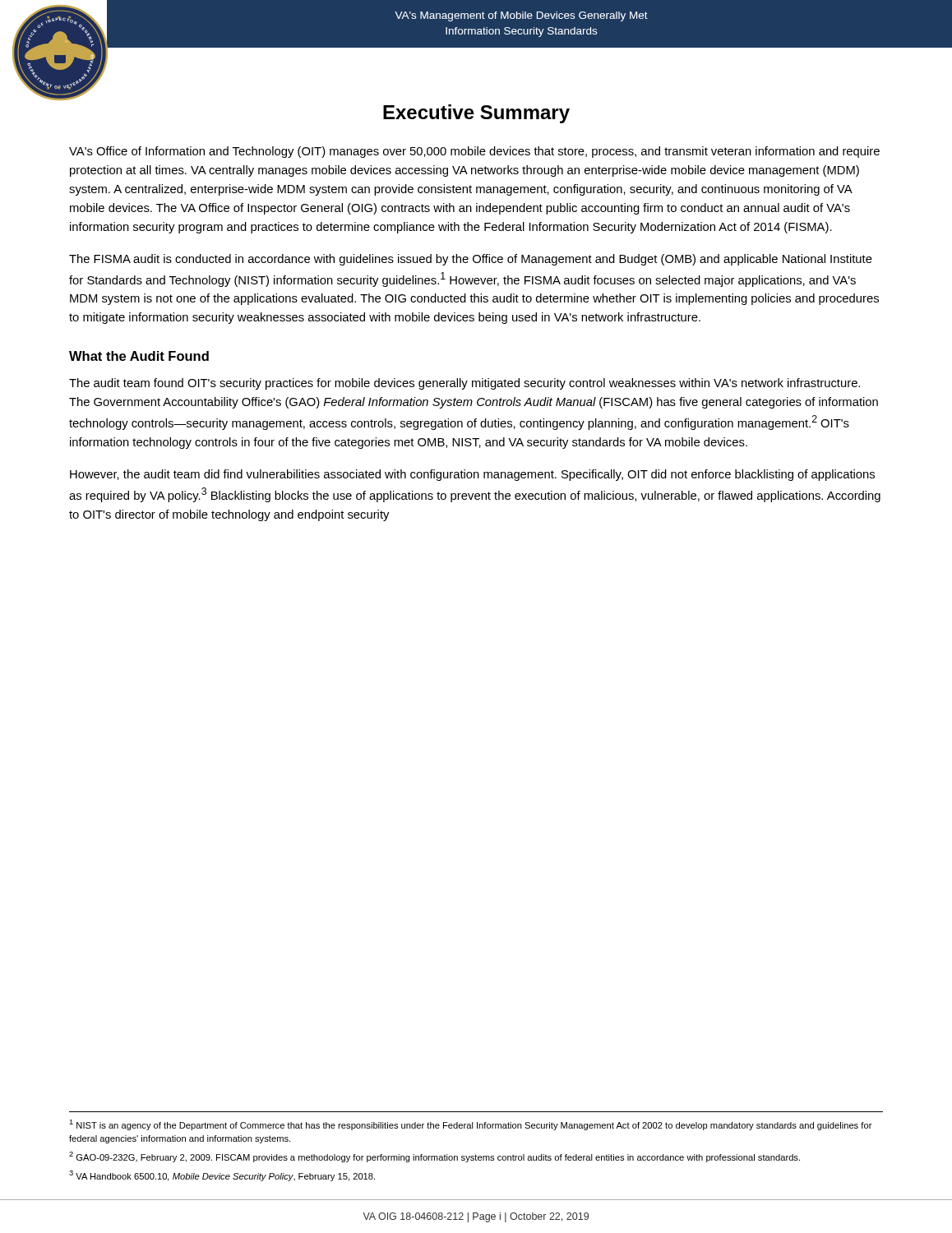The height and width of the screenshot is (1233, 952).
Task: Find the footnote that reads "1 NIST is an agency of"
Action: pos(470,1131)
